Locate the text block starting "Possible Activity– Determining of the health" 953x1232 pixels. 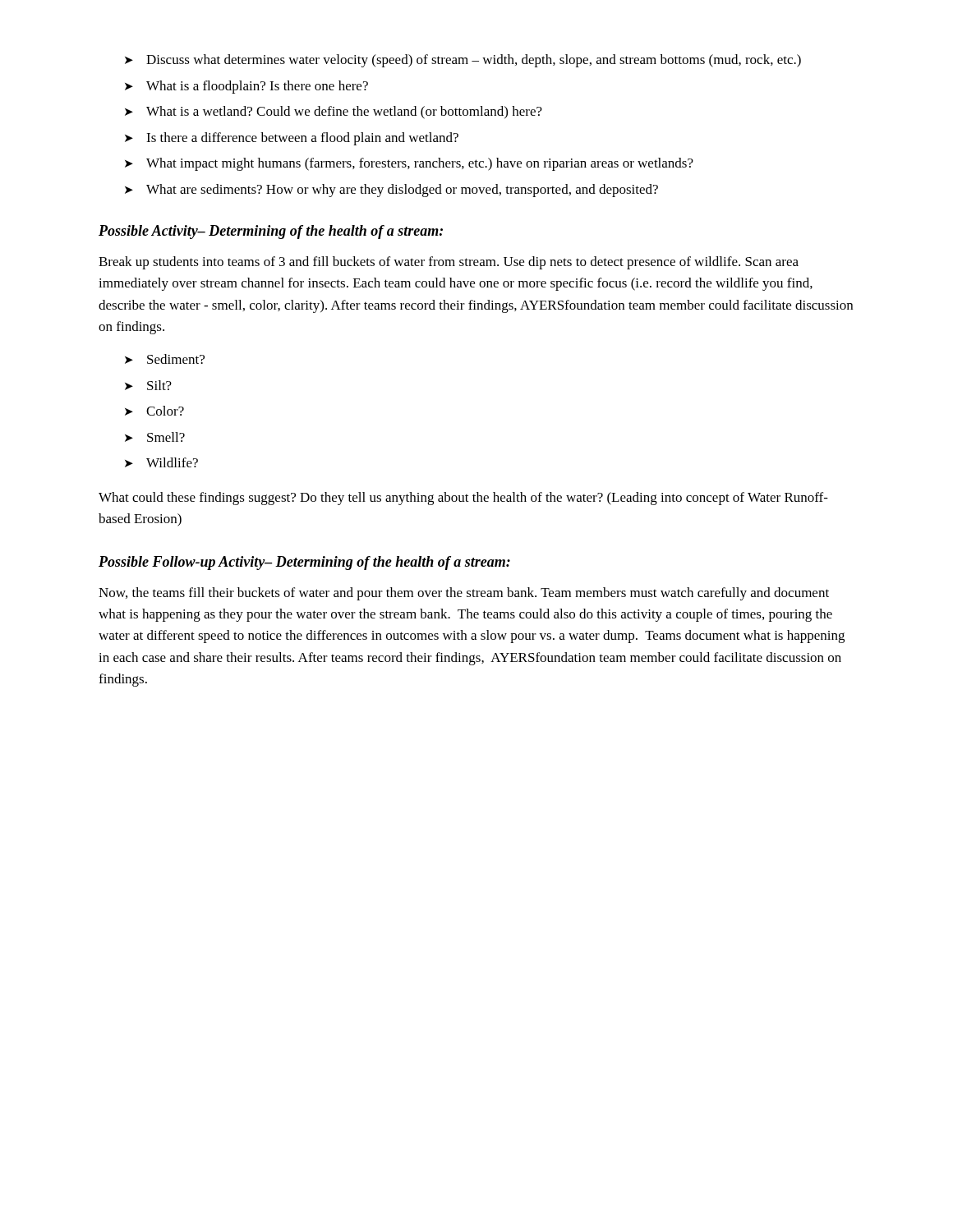tap(271, 231)
